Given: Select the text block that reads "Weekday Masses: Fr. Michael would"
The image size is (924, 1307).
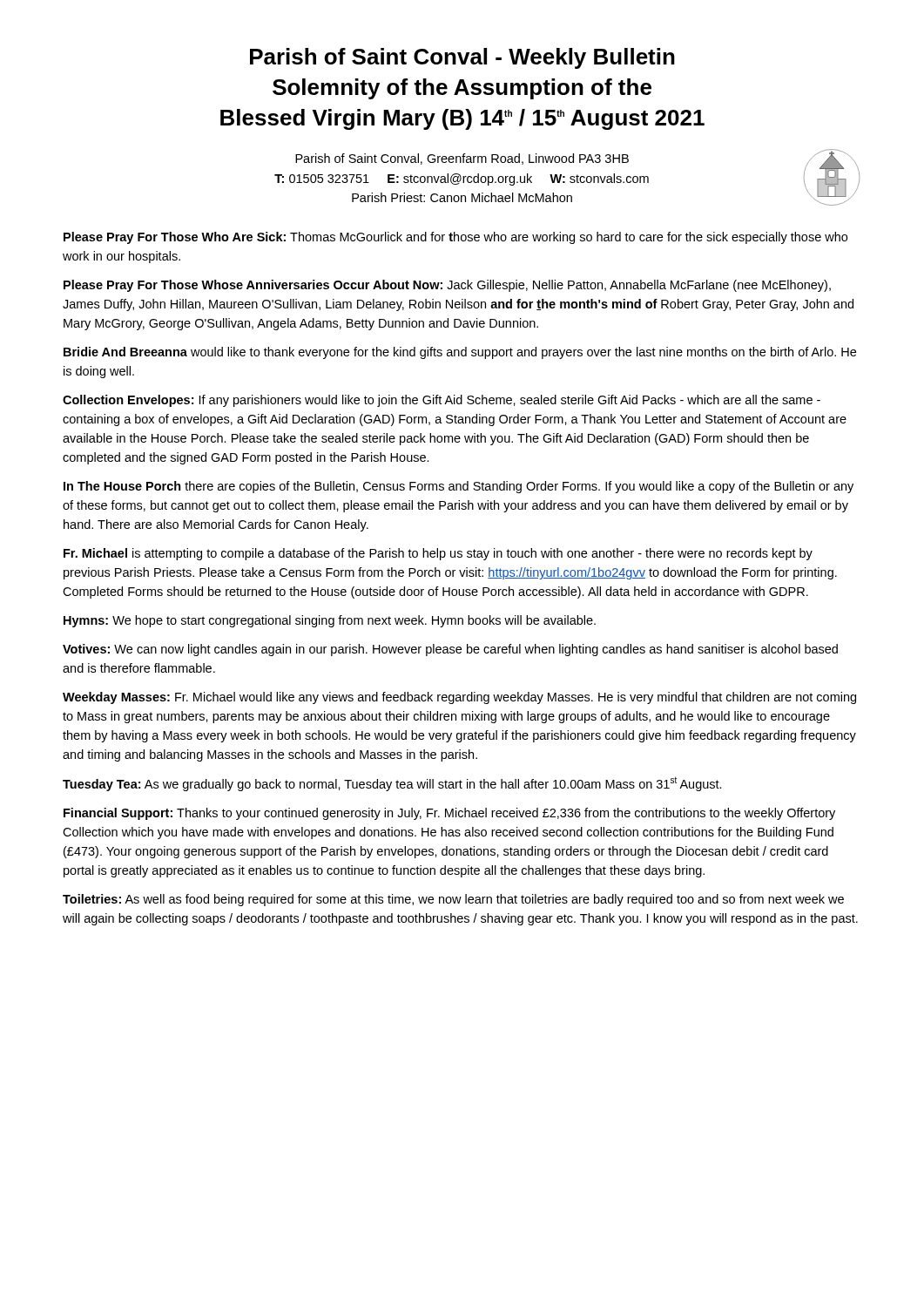Looking at the screenshot, I should click(460, 726).
